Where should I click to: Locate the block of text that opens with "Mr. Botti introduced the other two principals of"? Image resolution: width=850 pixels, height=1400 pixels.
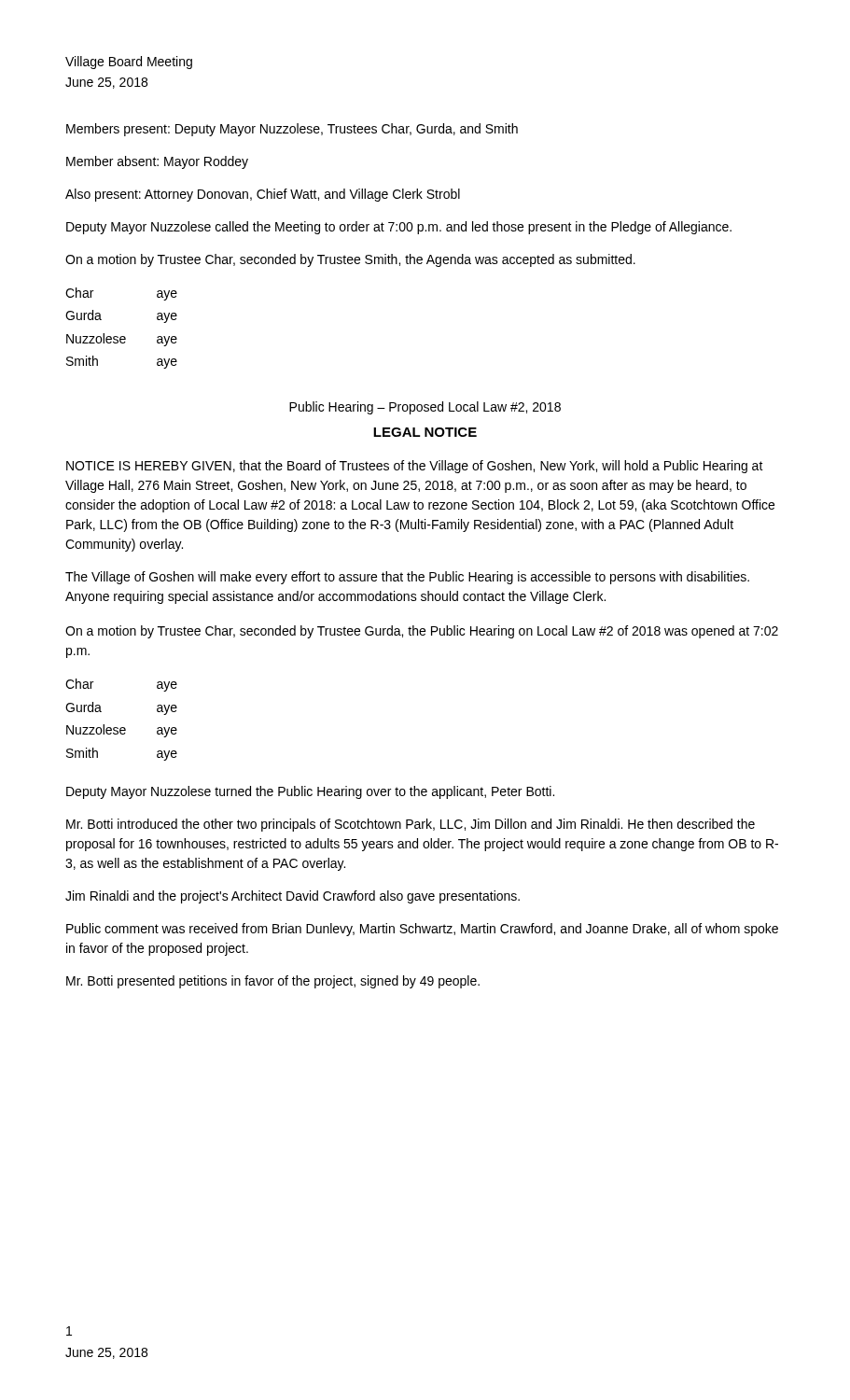click(422, 844)
